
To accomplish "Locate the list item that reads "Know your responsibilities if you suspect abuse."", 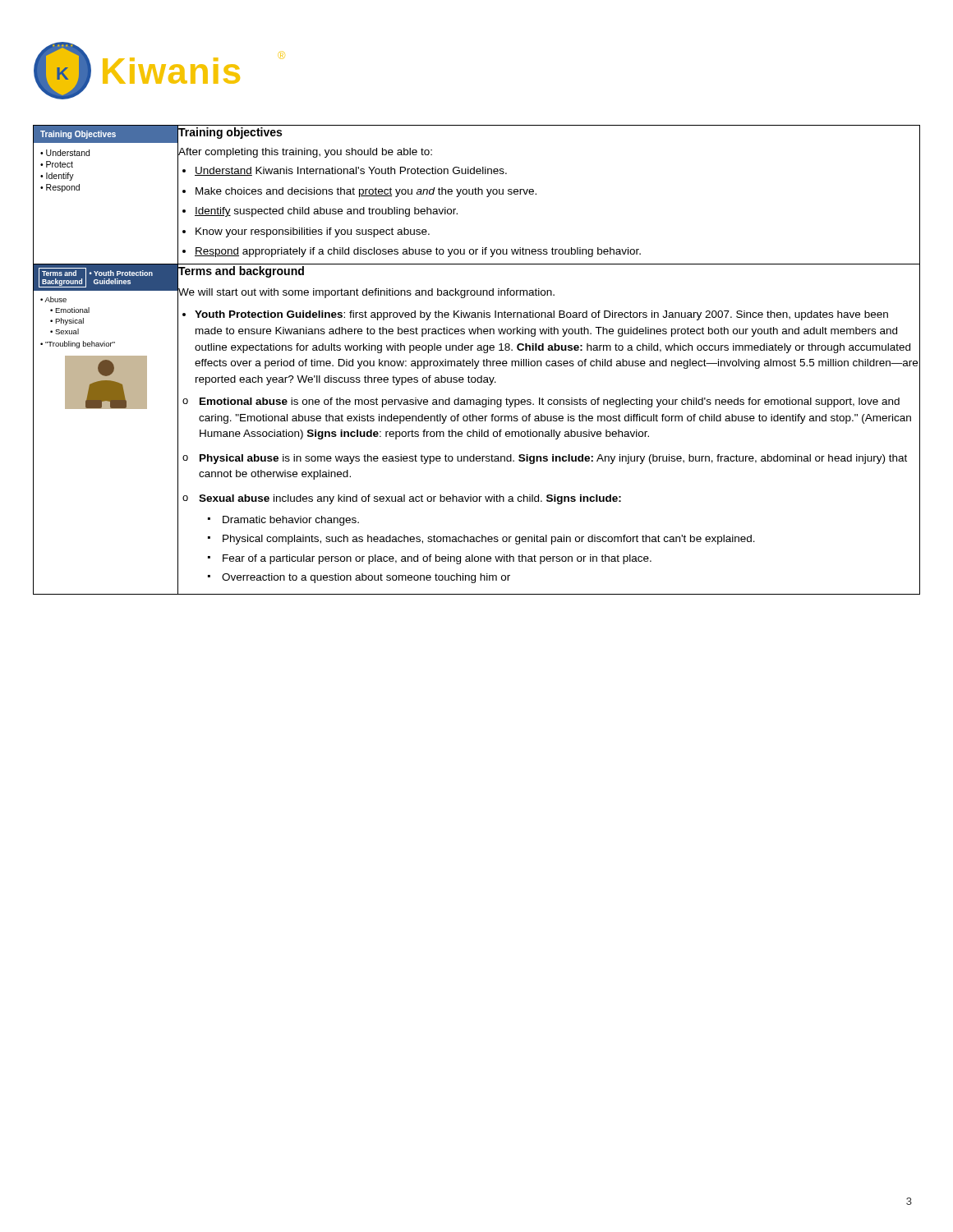I will tap(312, 231).
